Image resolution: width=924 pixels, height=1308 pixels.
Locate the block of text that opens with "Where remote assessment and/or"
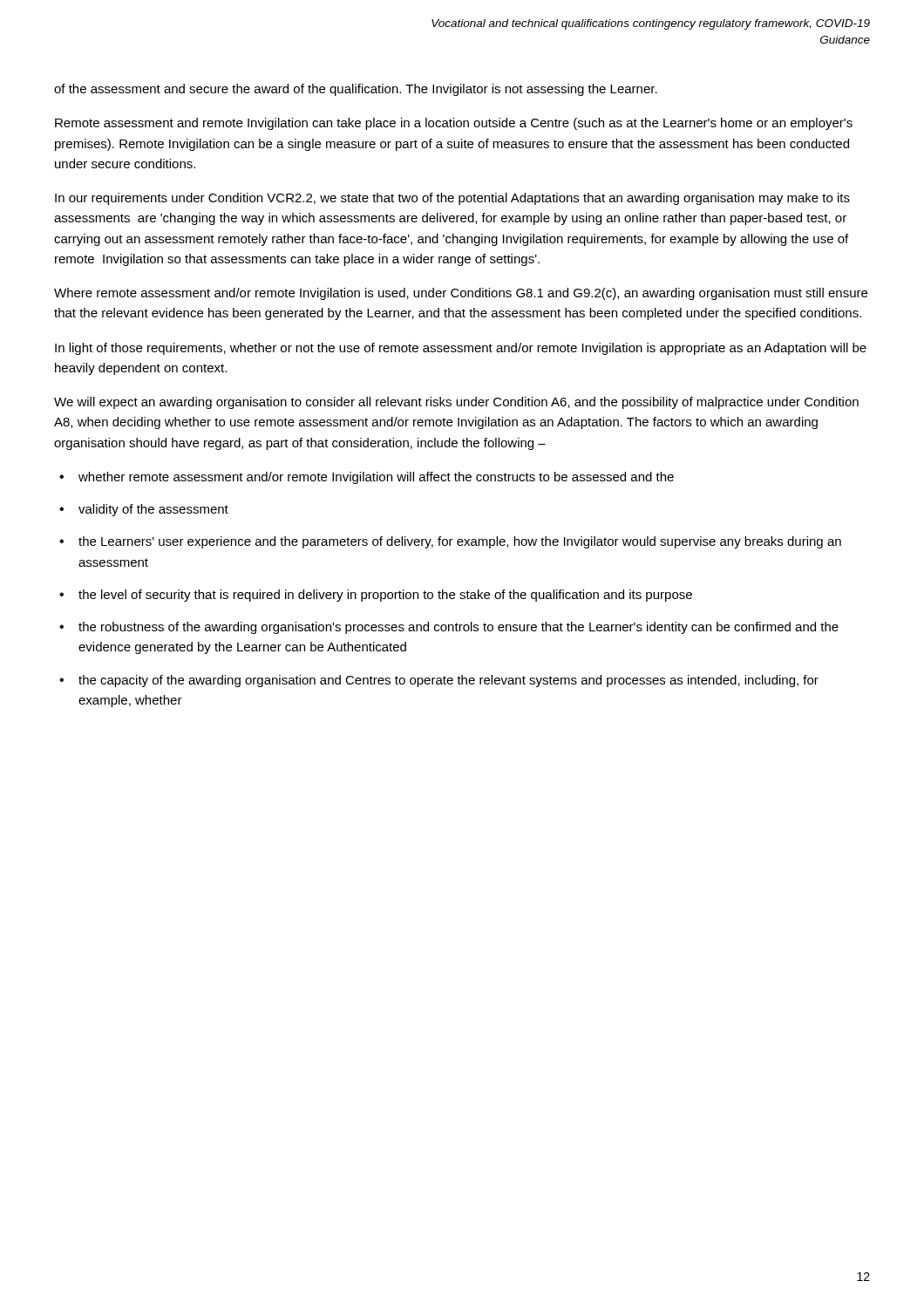pos(461,303)
